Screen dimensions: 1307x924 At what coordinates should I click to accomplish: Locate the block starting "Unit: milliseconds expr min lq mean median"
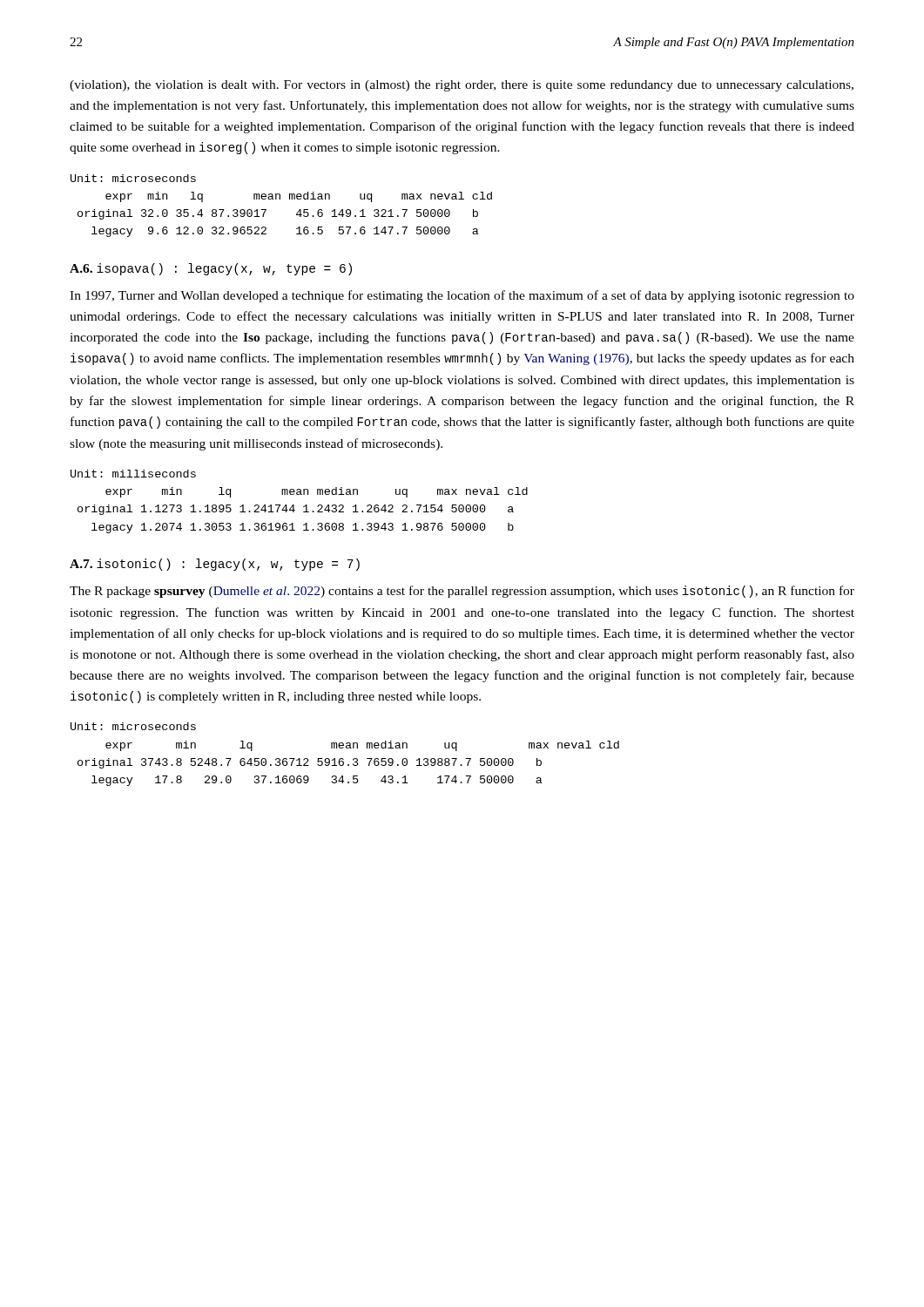[299, 501]
